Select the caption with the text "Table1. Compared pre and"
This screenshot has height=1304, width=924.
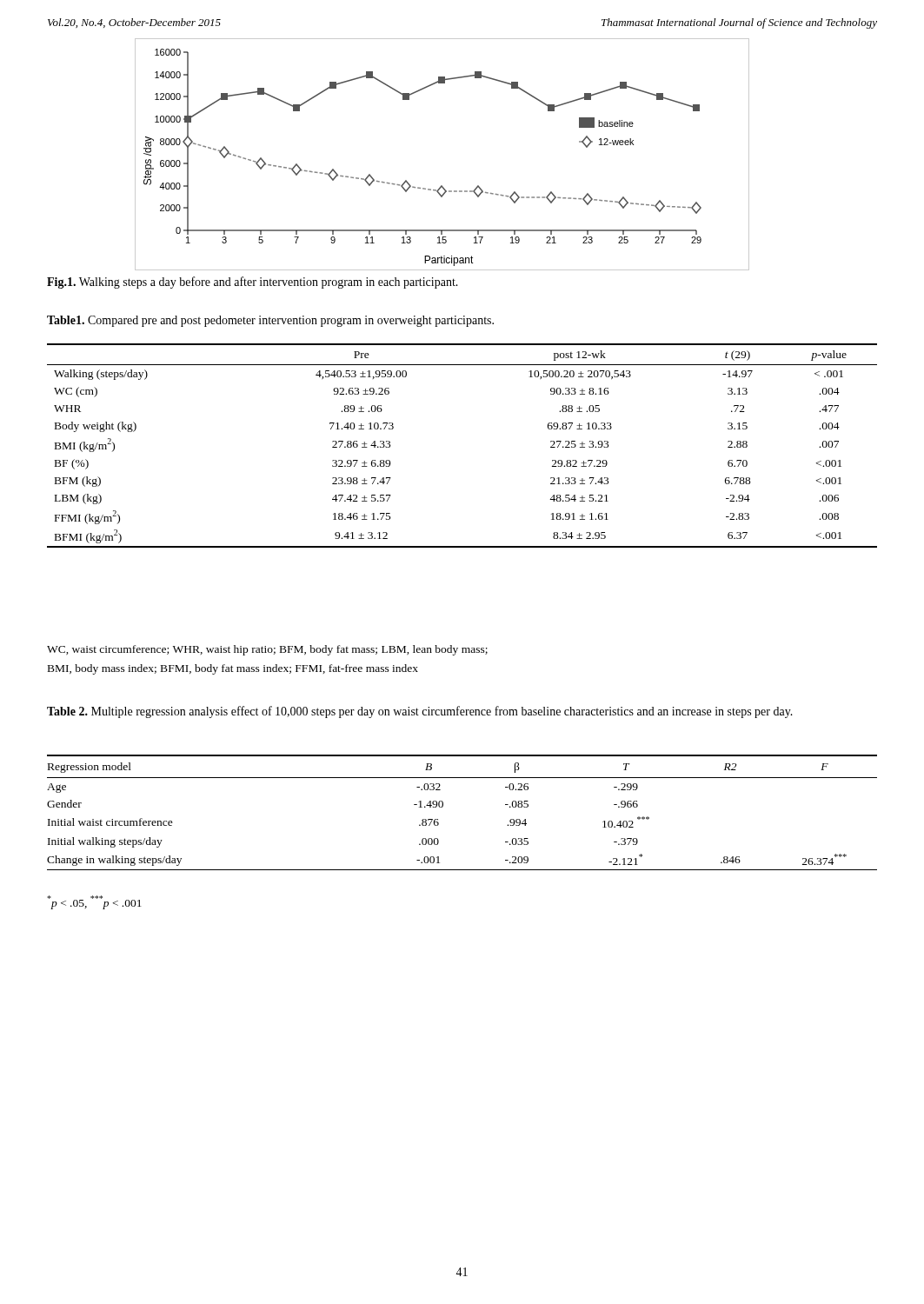(x=271, y=320)
